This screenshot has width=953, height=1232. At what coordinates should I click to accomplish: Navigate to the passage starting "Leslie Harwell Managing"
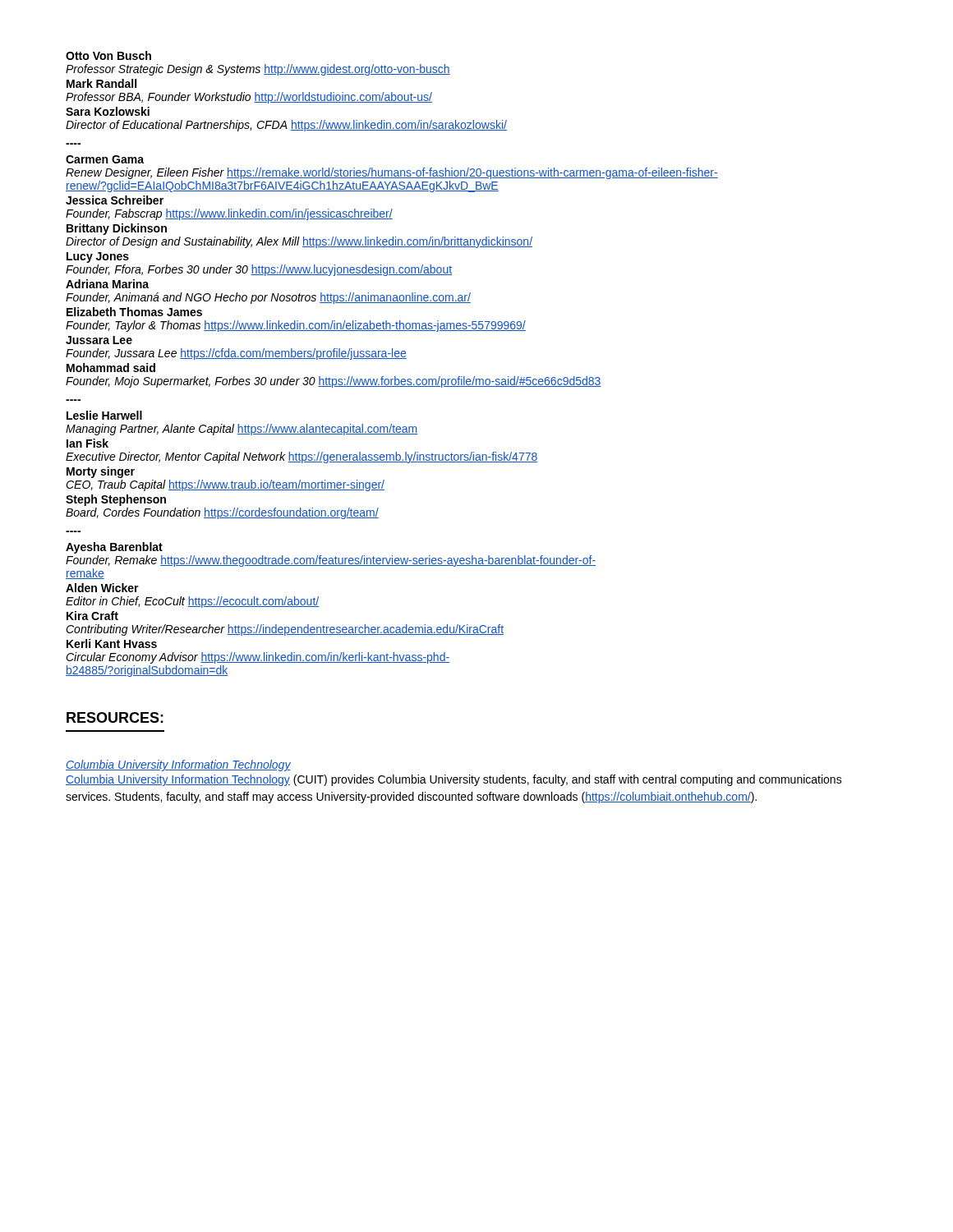point(242,422)
